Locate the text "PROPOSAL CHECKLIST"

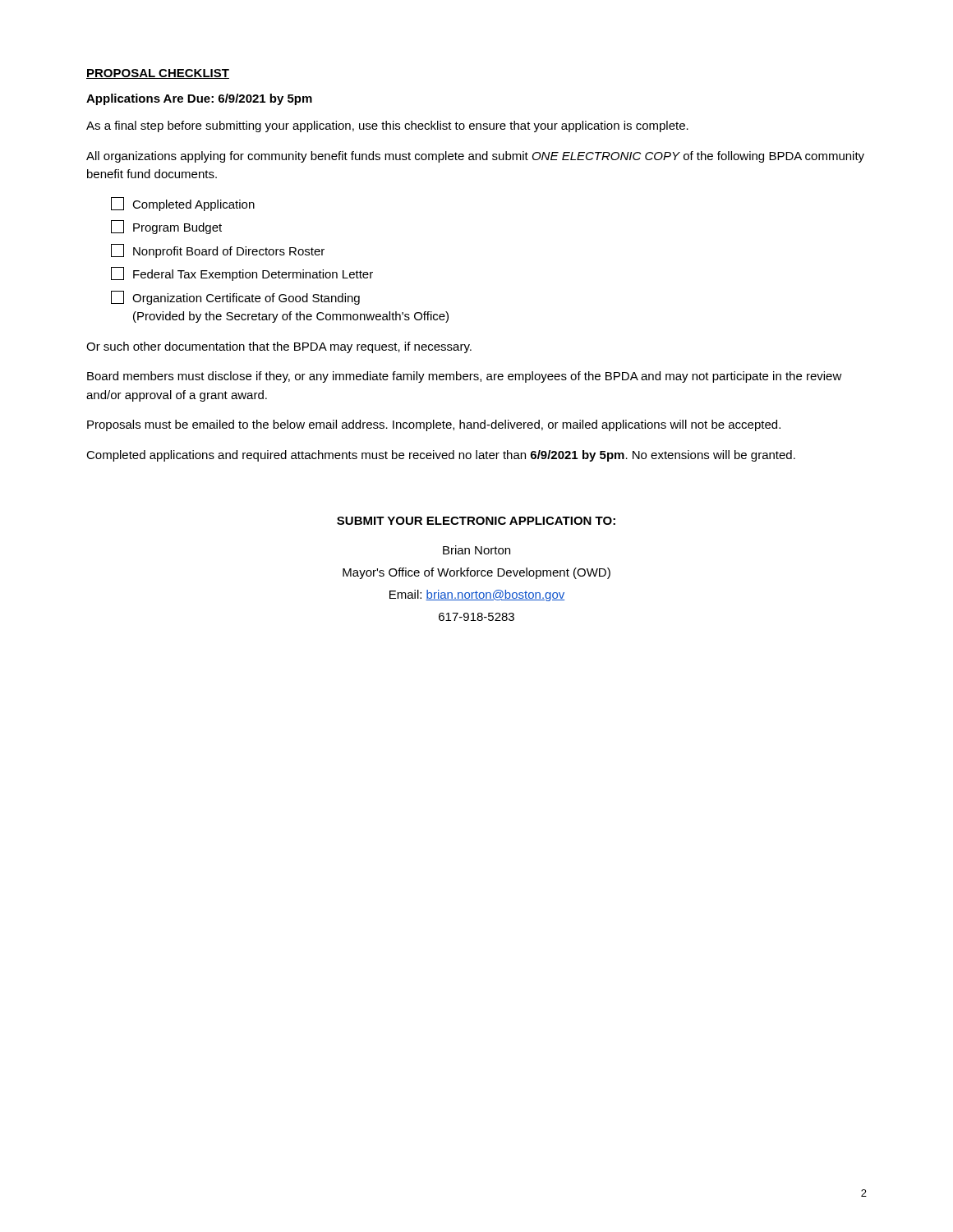point(158,73)
